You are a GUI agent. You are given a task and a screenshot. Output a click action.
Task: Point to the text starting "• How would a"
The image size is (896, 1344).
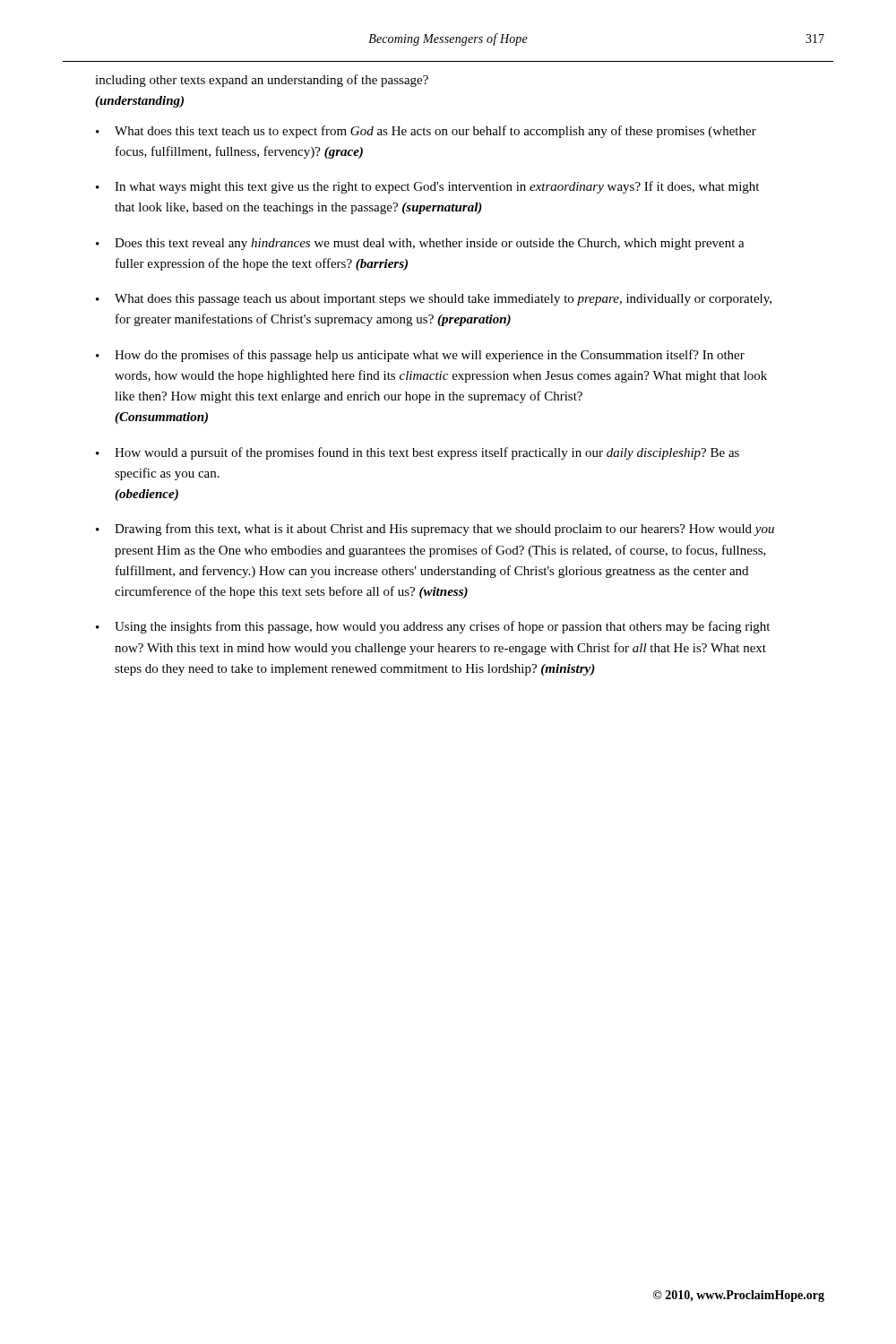418,453
